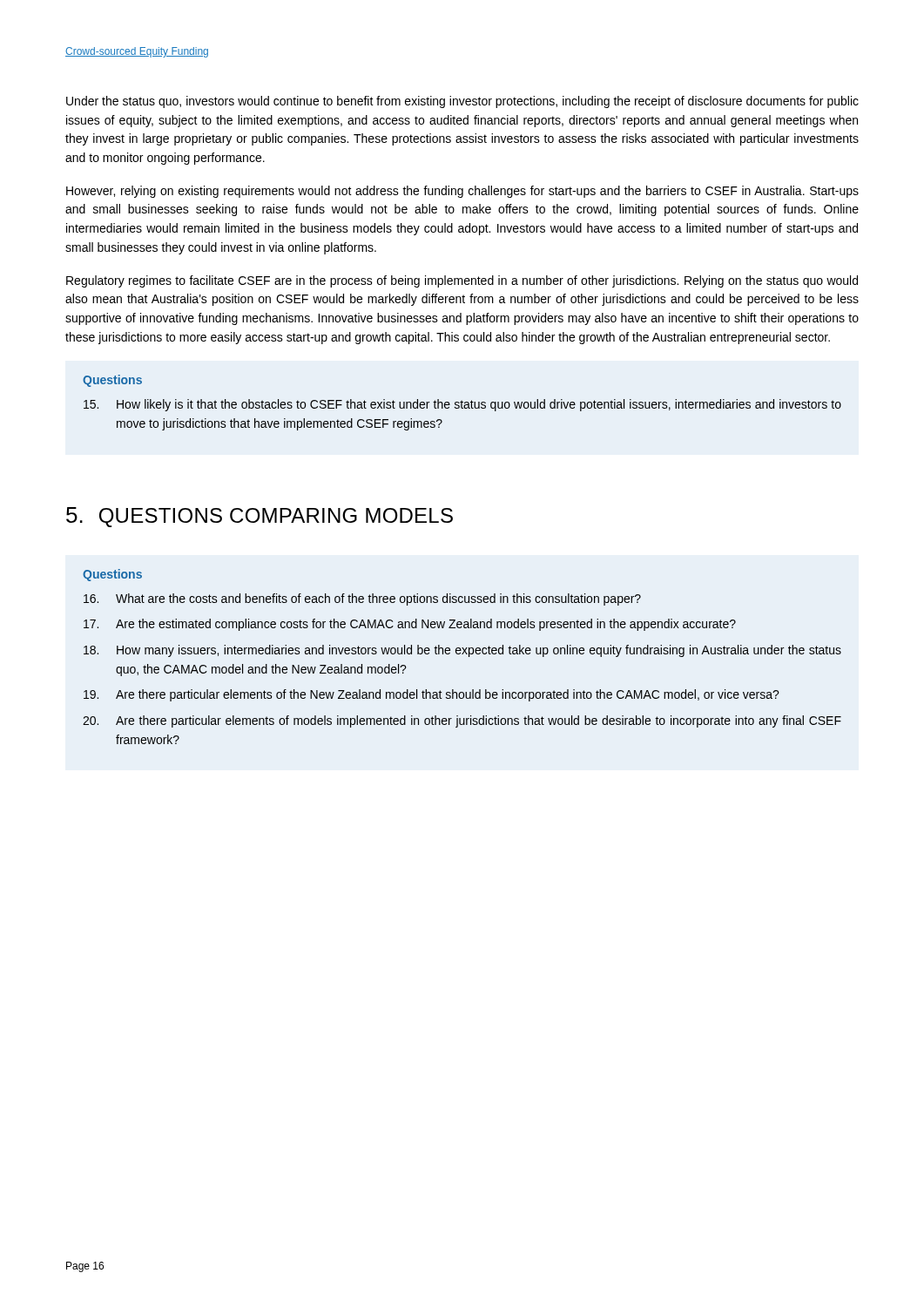Navigate to the block starting "16. What are the costs and"
Screen dimensions: 1307x924
tap(462, 599)
